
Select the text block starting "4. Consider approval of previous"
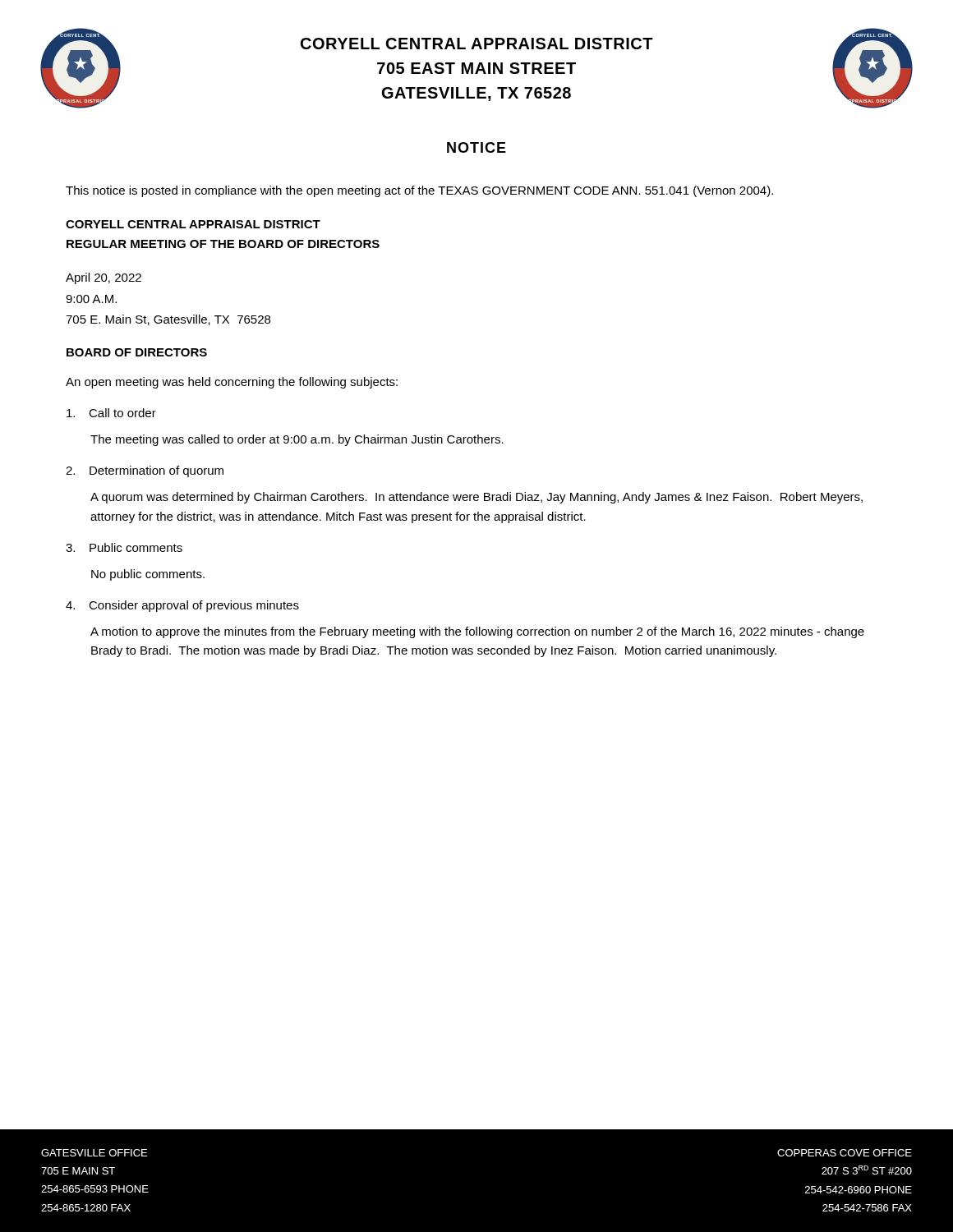click(x=182, y=605)
